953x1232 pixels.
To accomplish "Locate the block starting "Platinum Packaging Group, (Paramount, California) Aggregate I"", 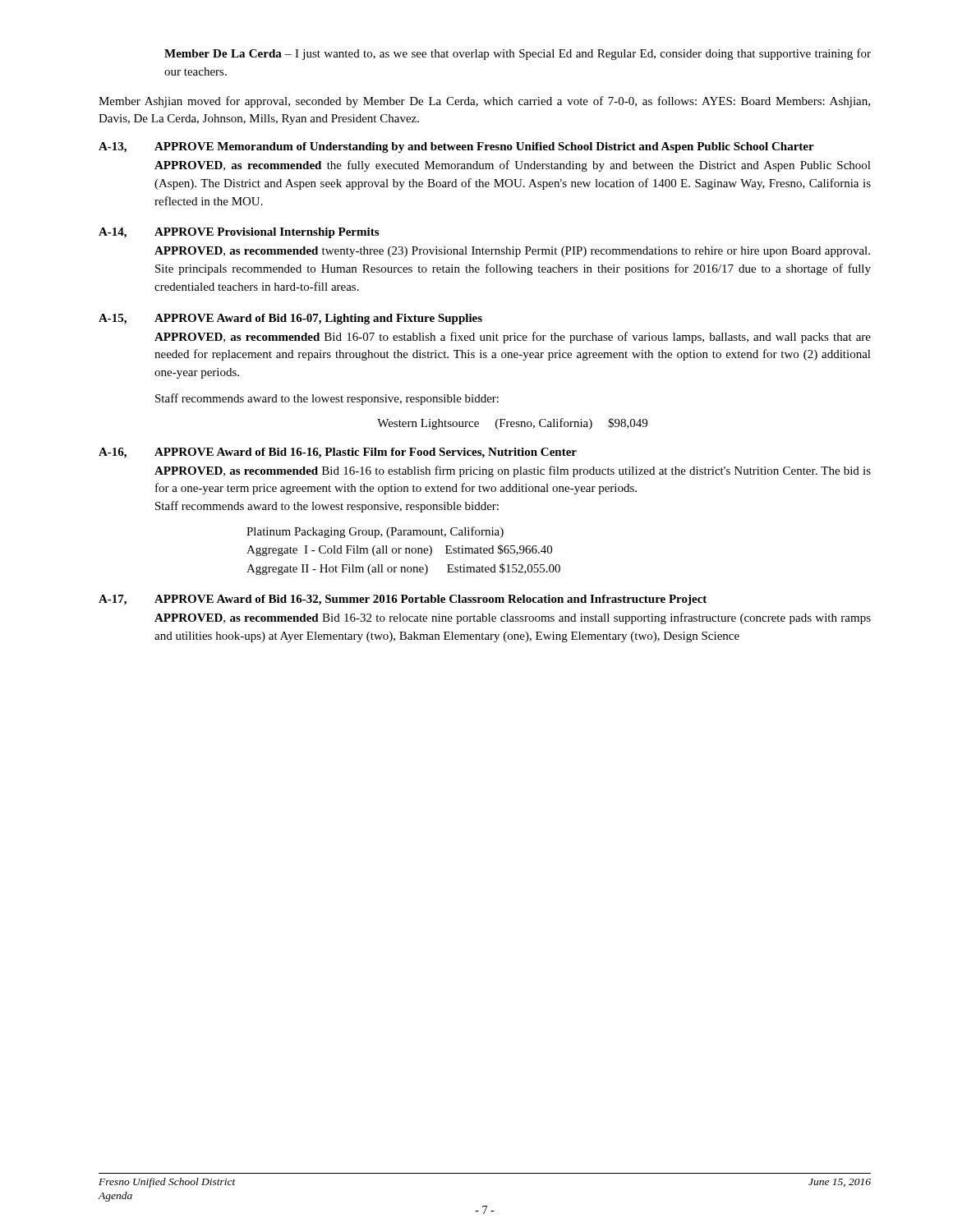I will (x=404, y=550).
